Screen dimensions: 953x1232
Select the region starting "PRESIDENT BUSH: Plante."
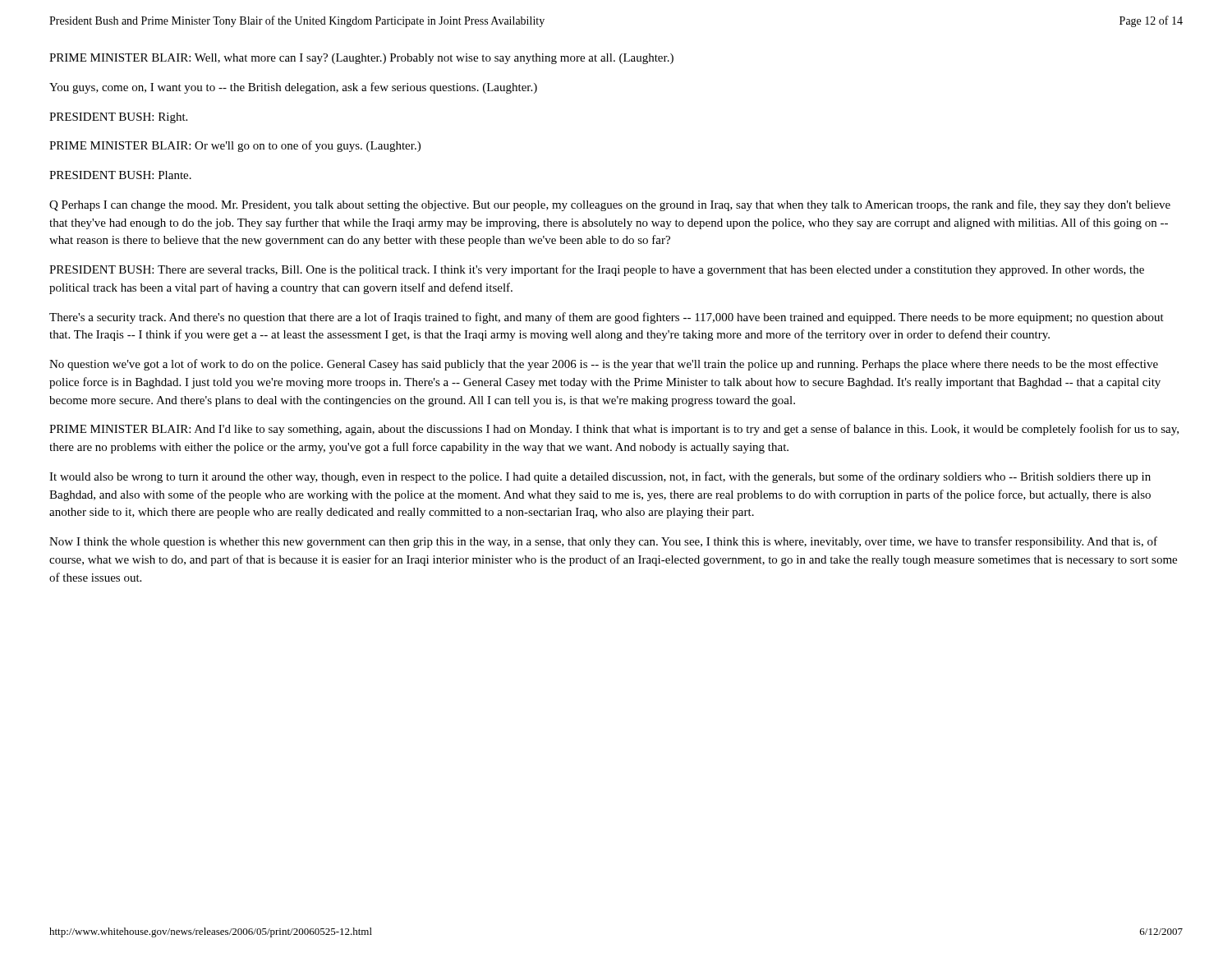pos(121,175)
